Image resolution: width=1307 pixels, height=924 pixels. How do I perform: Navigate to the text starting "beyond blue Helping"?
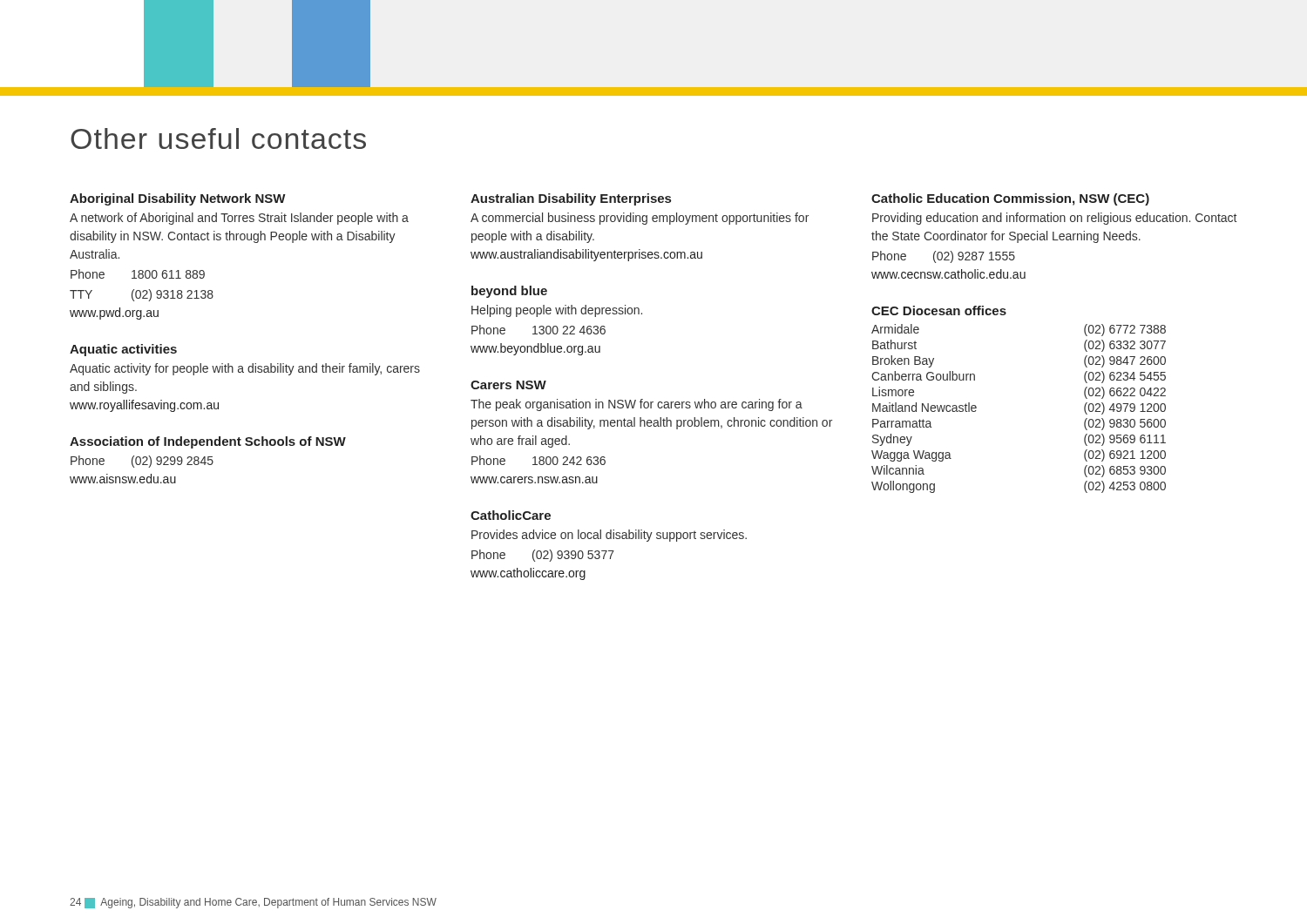pos(509,292)
